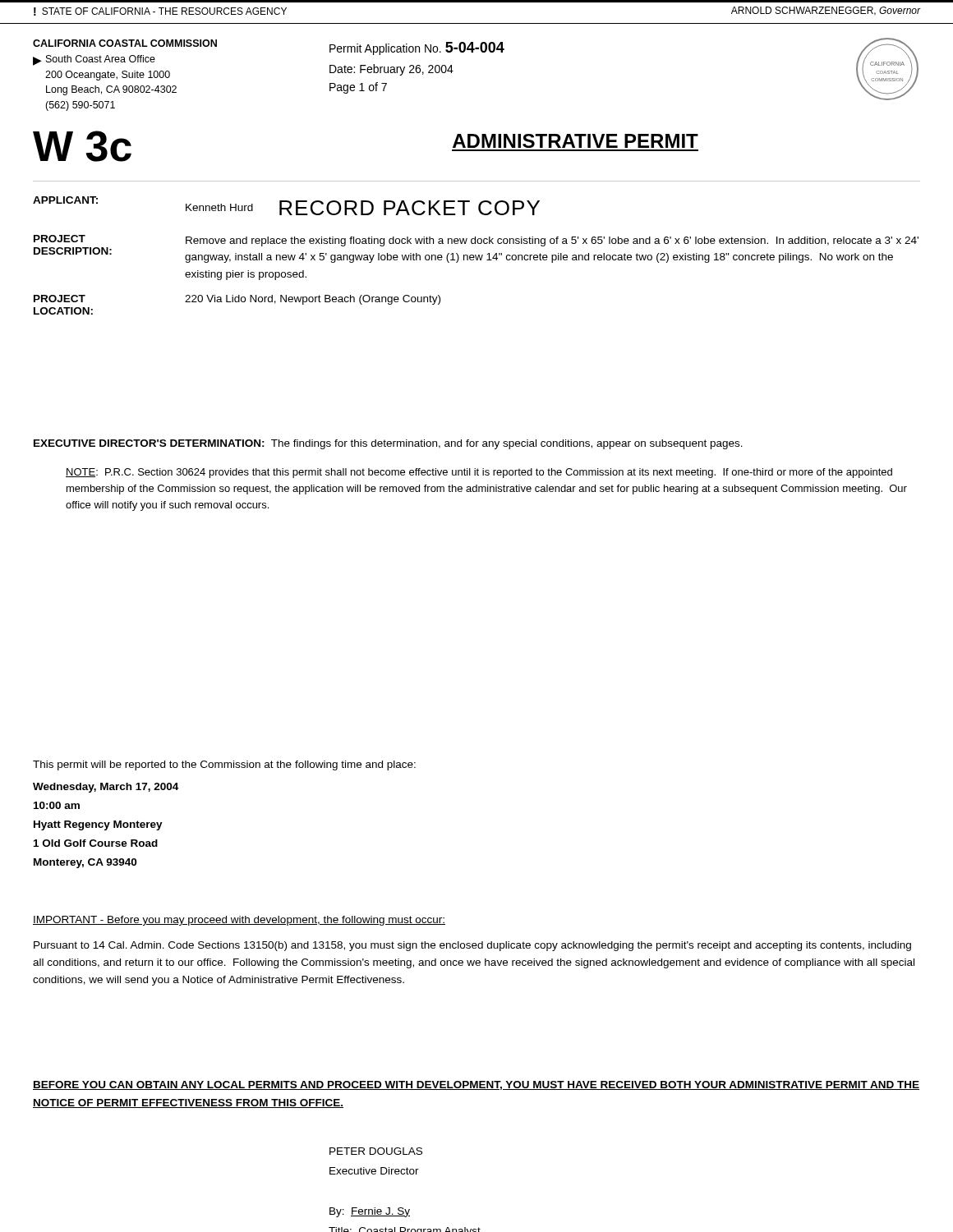Click on the text block with the text "CALIFORNIA COASTAL COMMISSION ▶ South Coast Area Office"
Image resolution: width=953 pixels, height=1232 pixels.
coord(173,75)
